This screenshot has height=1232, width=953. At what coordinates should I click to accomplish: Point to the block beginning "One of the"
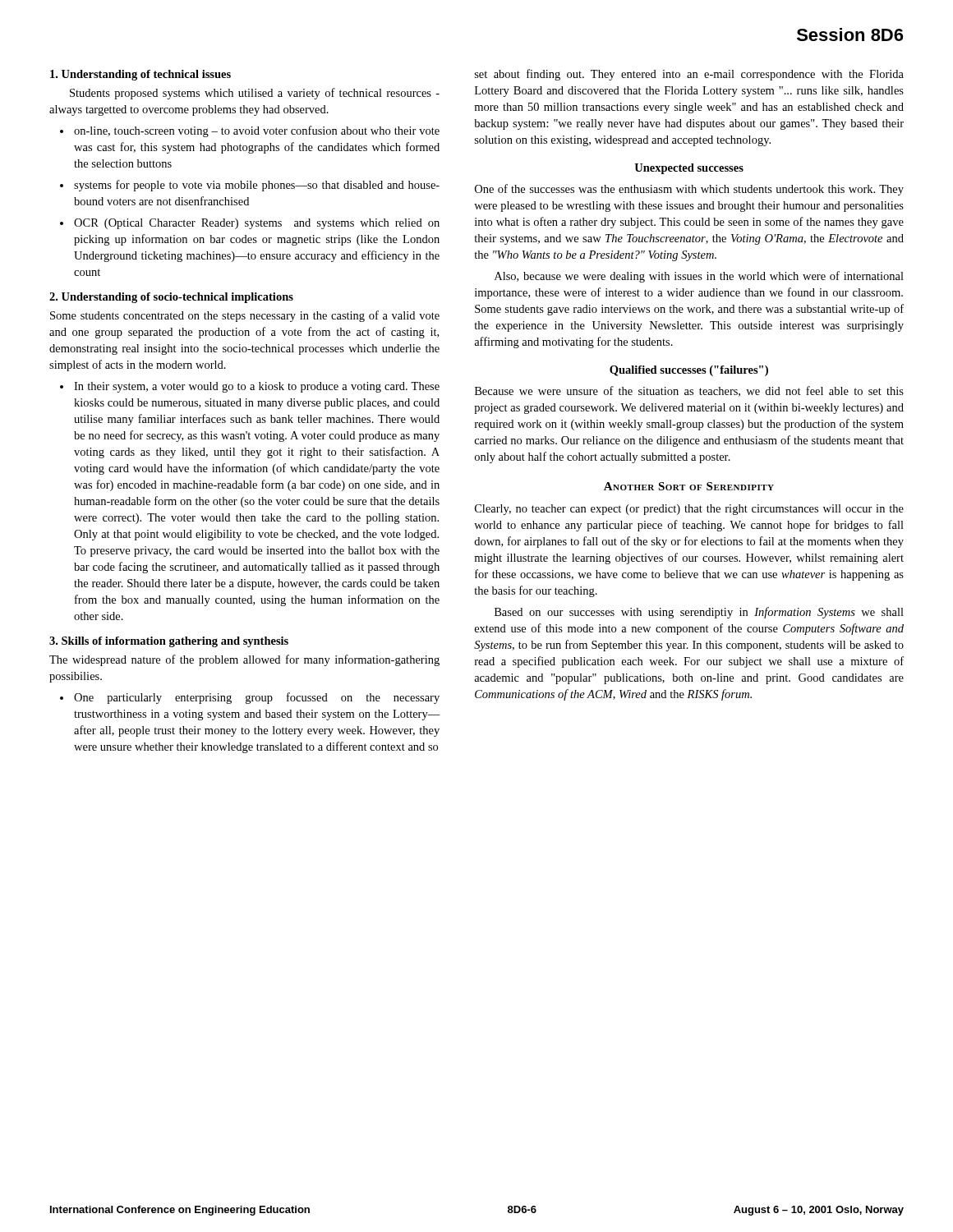tap(689, 222)
